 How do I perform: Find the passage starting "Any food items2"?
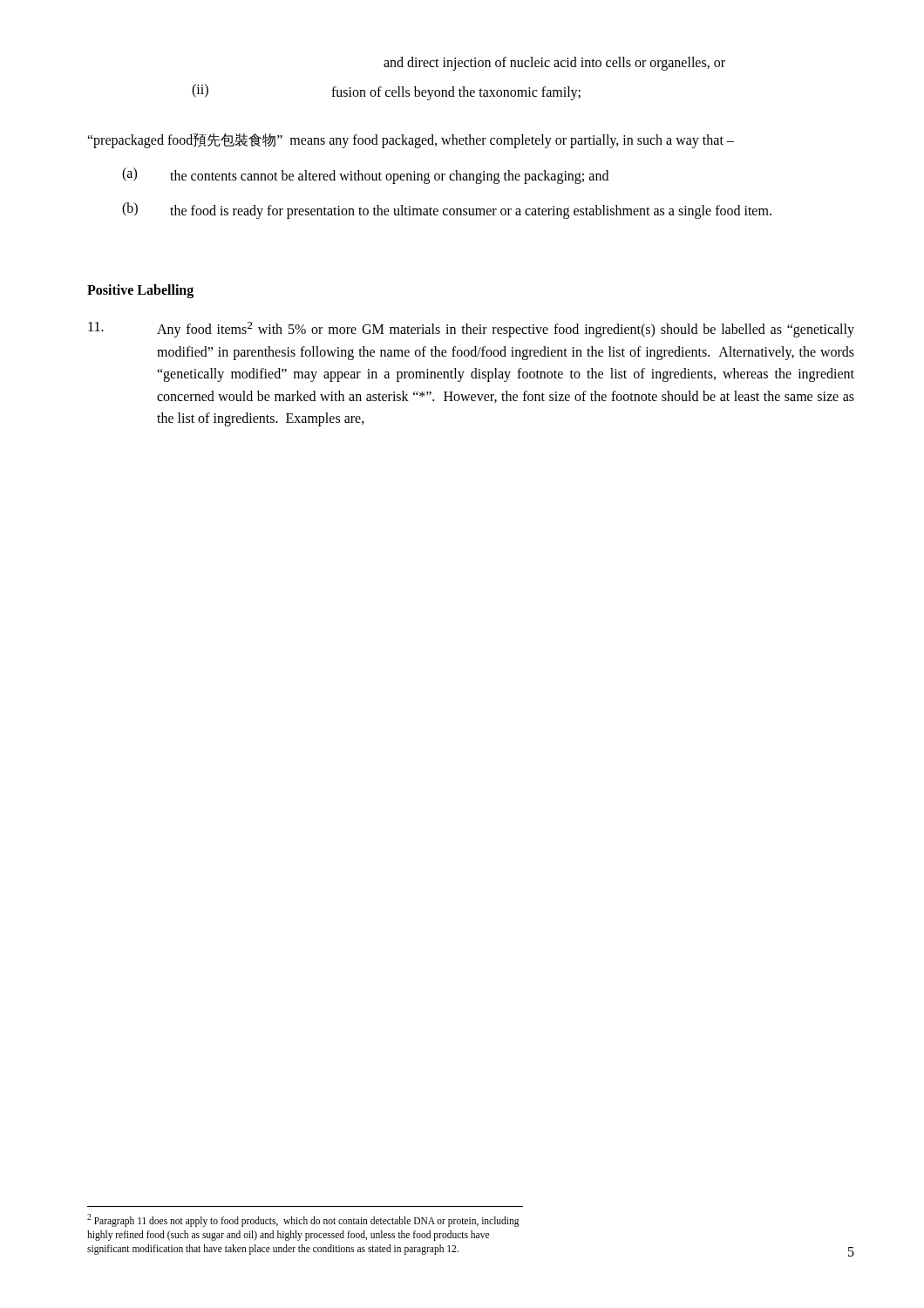click(471, 373)
